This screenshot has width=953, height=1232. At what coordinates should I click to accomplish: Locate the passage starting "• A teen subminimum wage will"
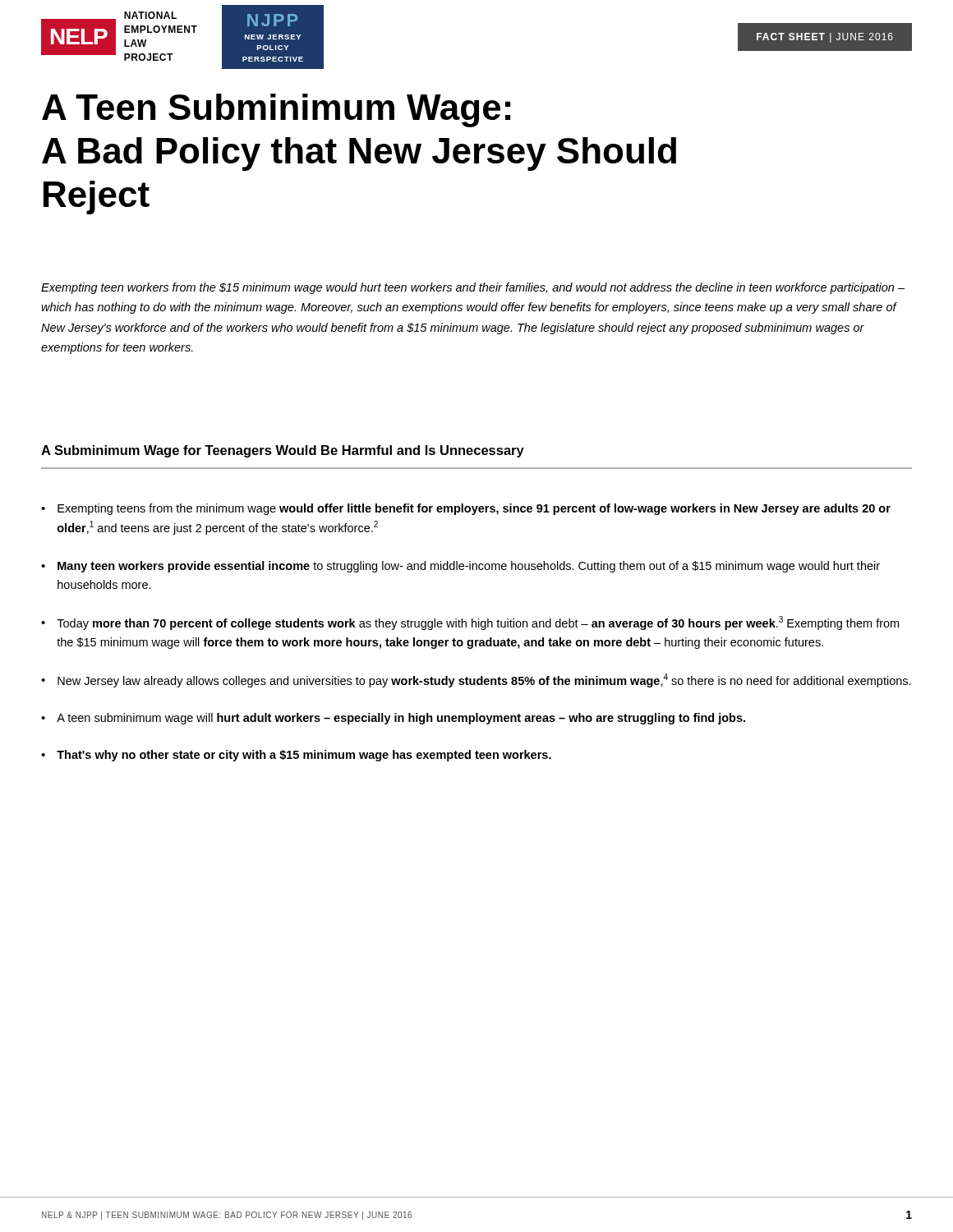(394, 718)
